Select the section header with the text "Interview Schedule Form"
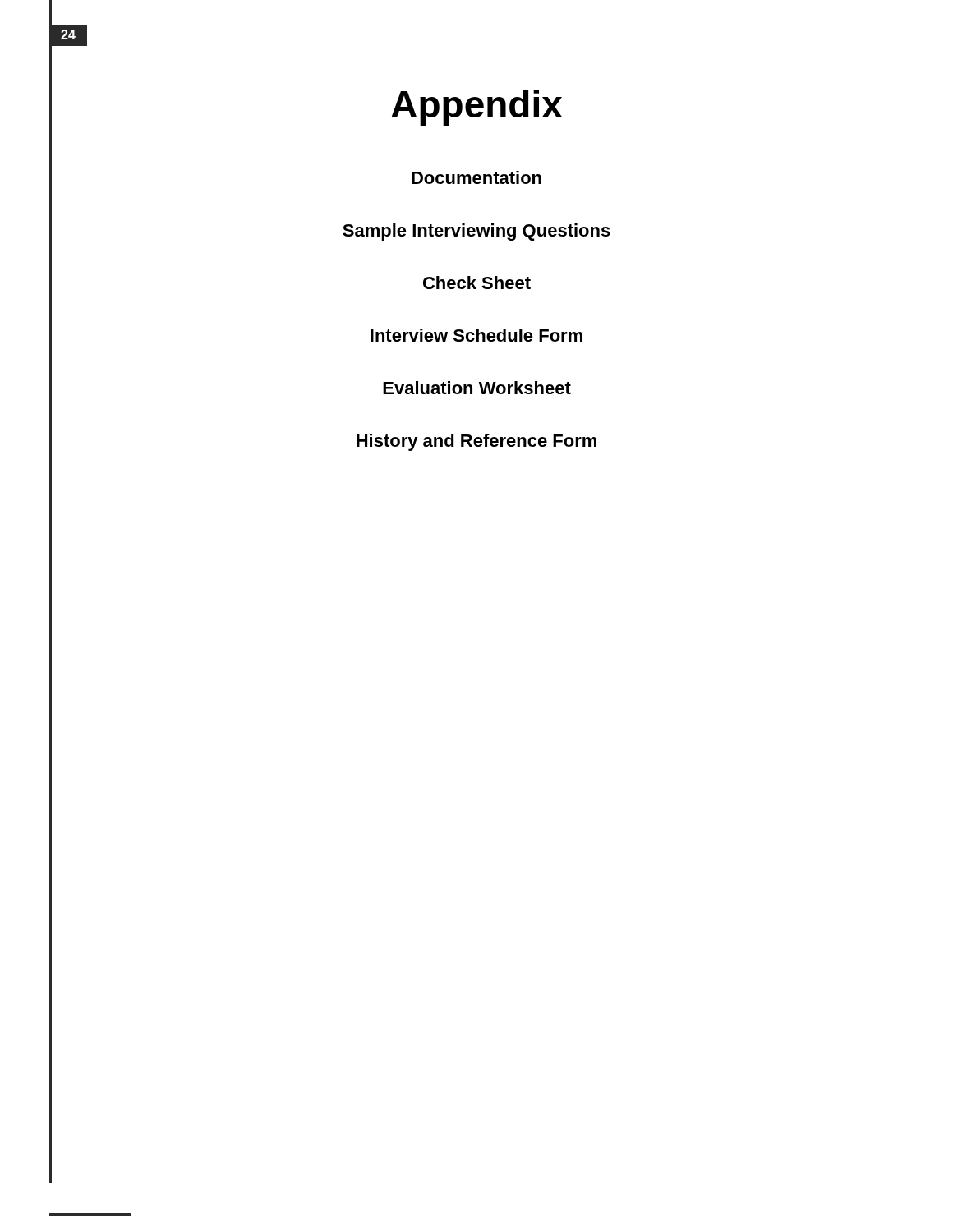This screenshot has width=953, height=1232. coord(476,336)
